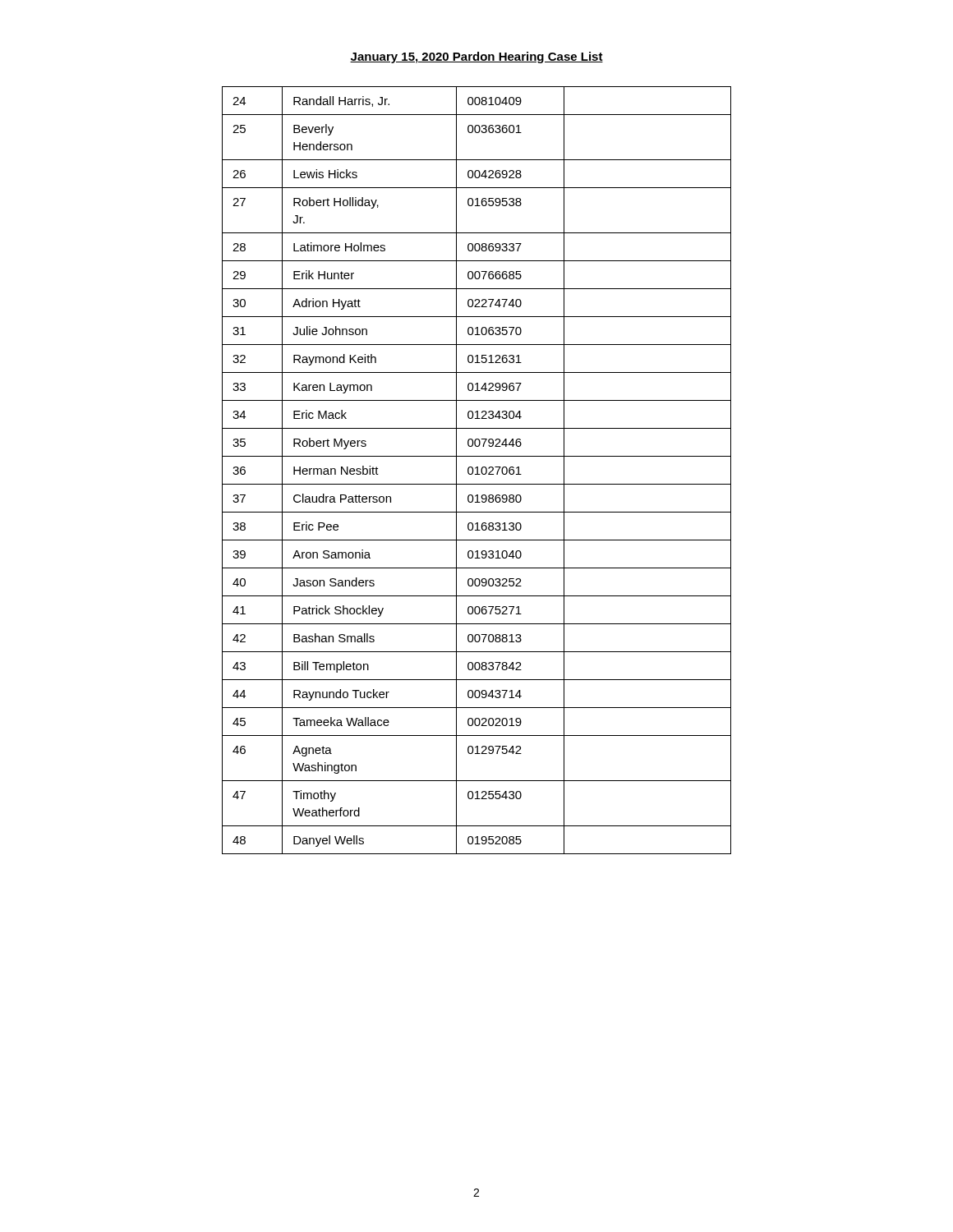This screenshot has height=1232, width=953.
Task: Click on the title that reads "January 15, 2020 Pardon Hearing Case"
Action: click(x=476, y=56)
